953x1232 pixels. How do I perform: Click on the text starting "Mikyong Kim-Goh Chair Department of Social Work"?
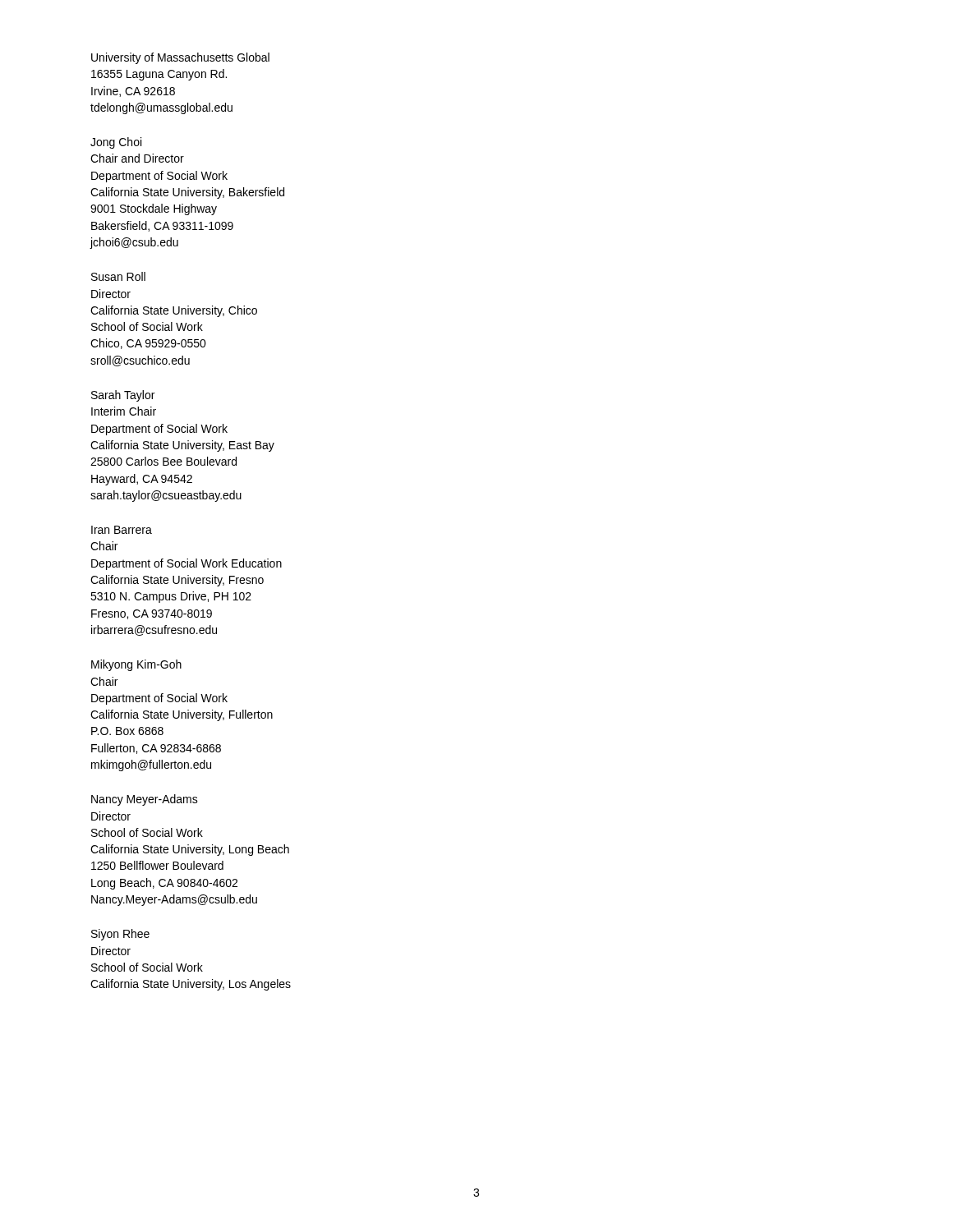point(182,715)
